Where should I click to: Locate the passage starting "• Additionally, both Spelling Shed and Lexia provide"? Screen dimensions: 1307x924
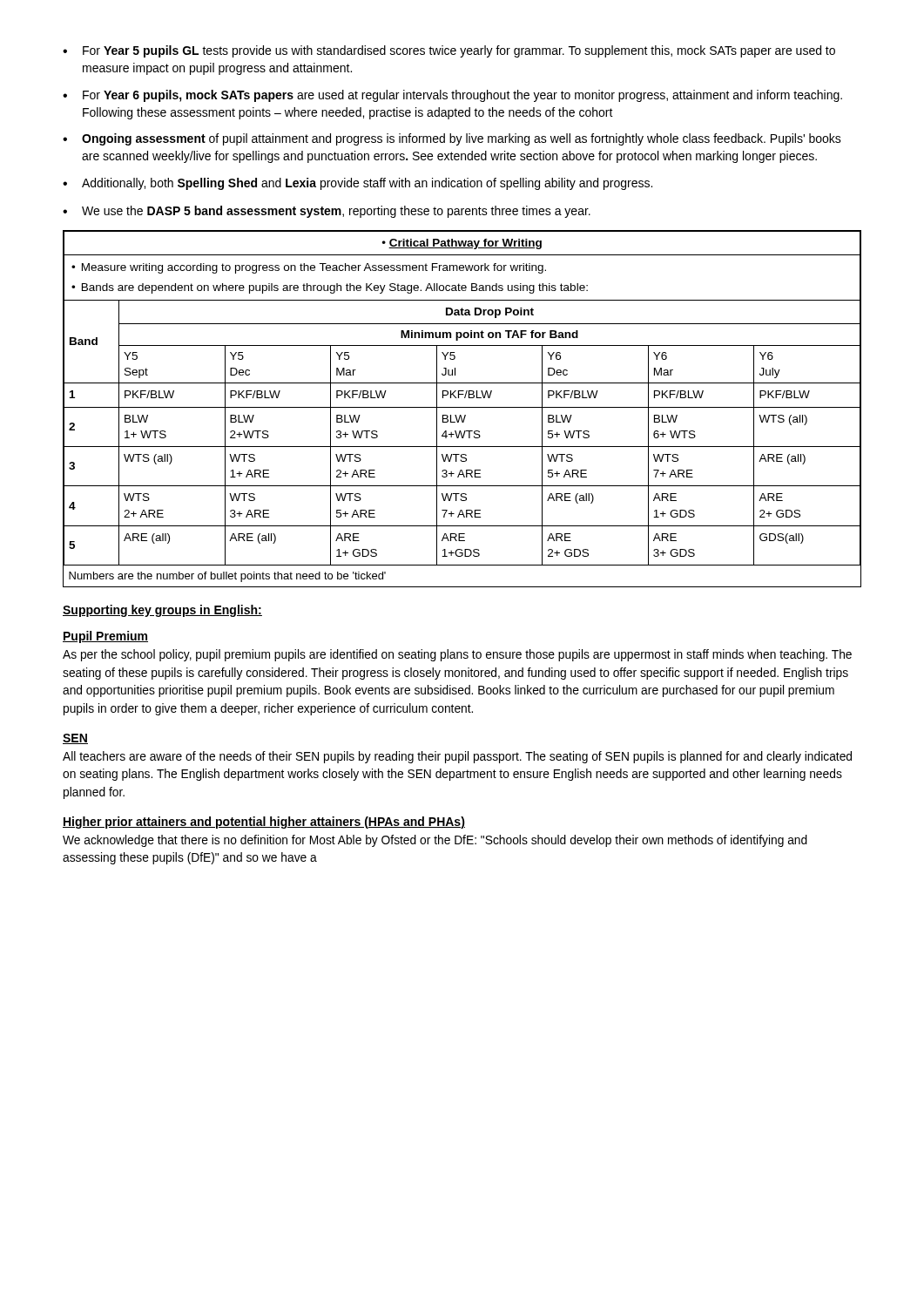coord(462,184)
